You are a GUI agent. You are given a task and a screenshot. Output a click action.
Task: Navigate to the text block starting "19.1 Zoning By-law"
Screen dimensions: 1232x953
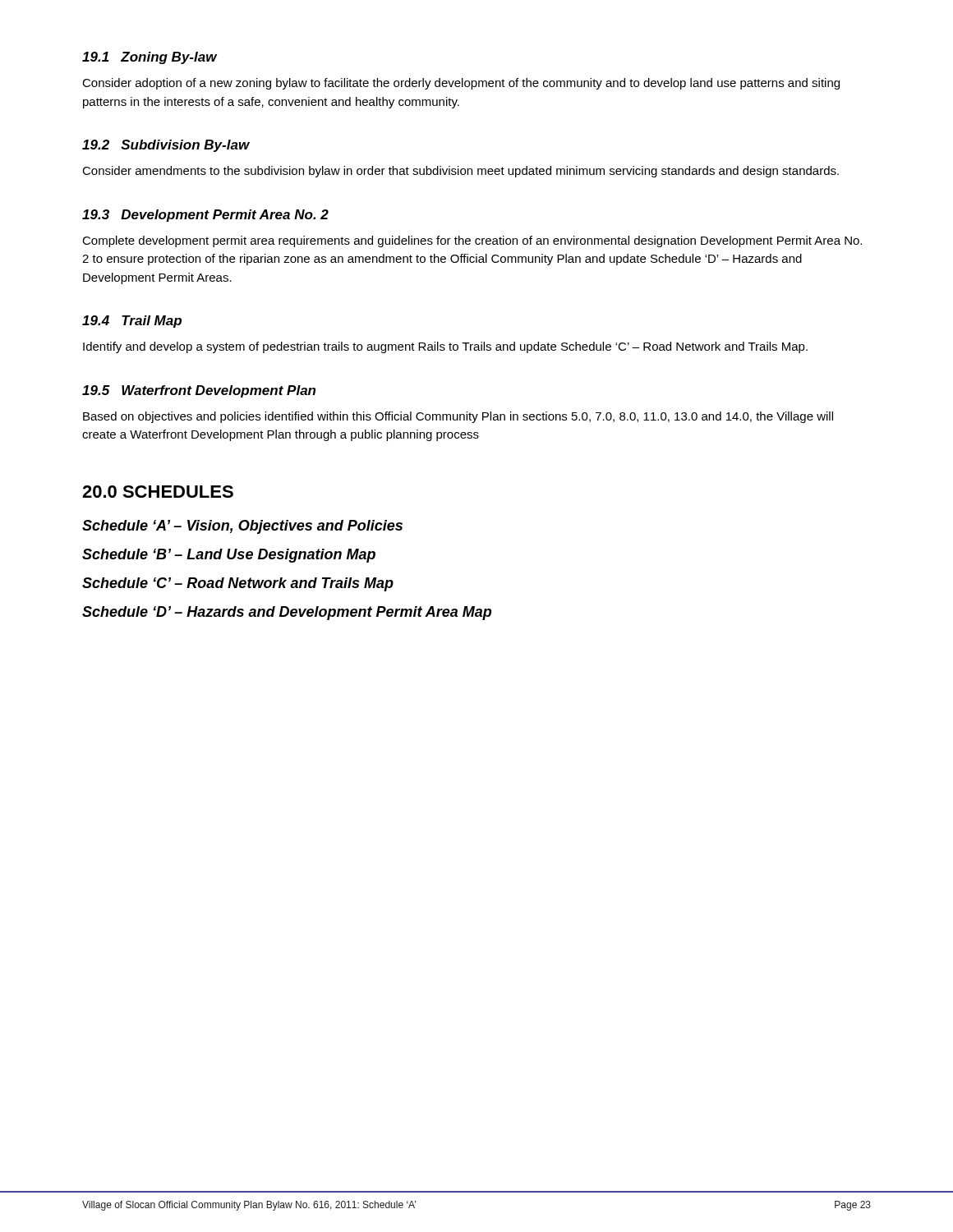click(149, 57)
